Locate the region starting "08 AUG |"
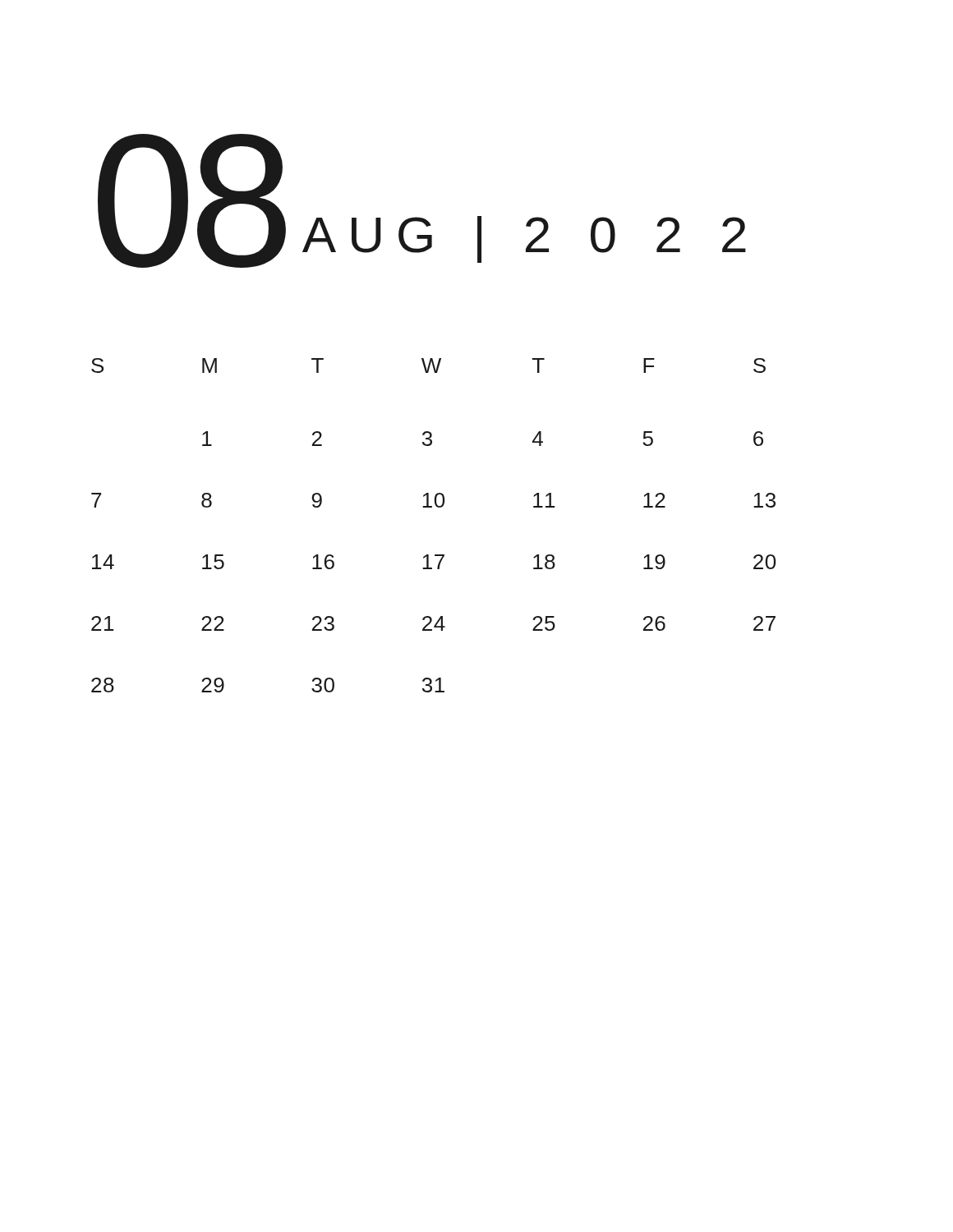 click(x=425, y=201)
